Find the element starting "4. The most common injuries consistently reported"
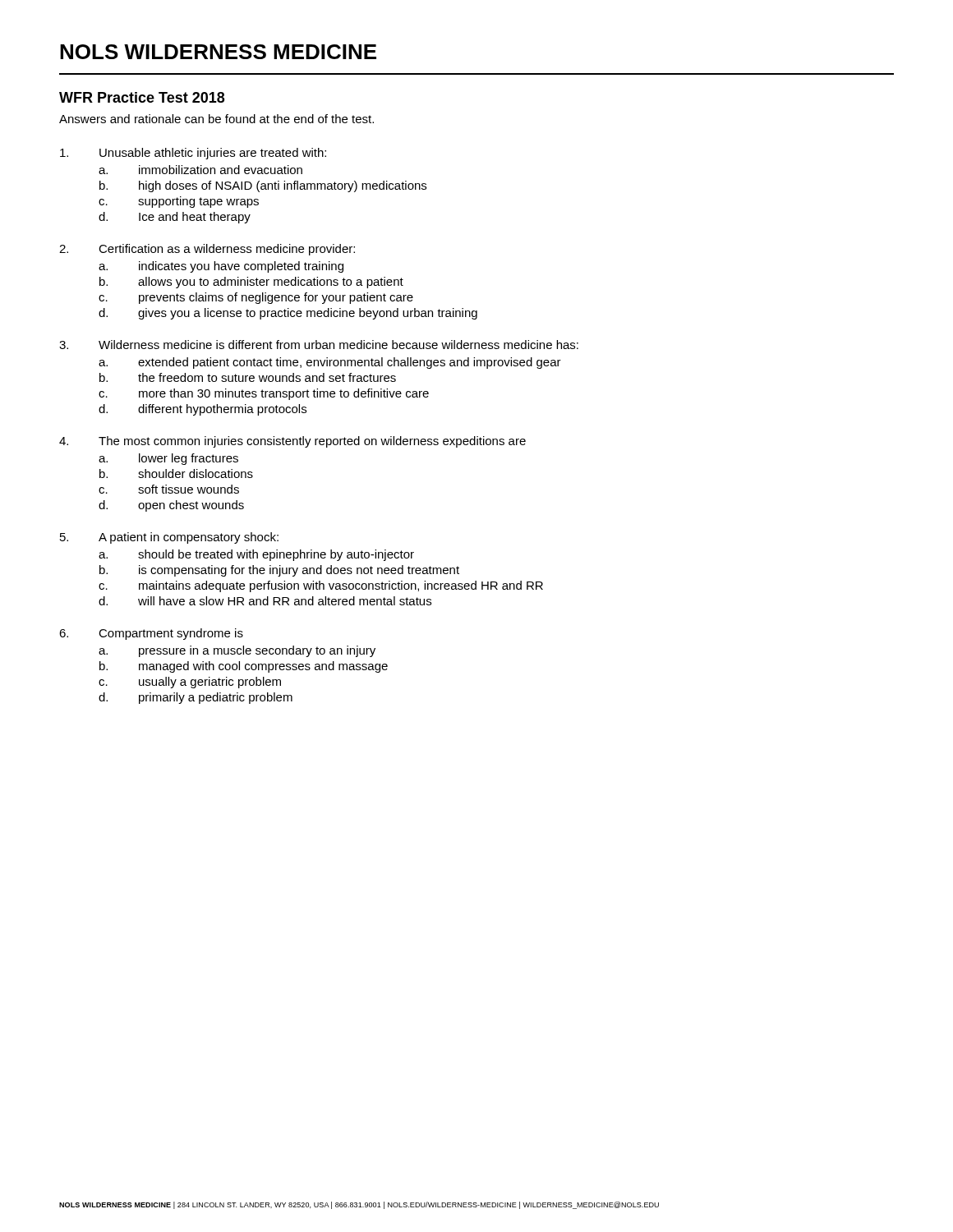Image resolution: width=953 pixels, height=1232 pixels. 292,442
